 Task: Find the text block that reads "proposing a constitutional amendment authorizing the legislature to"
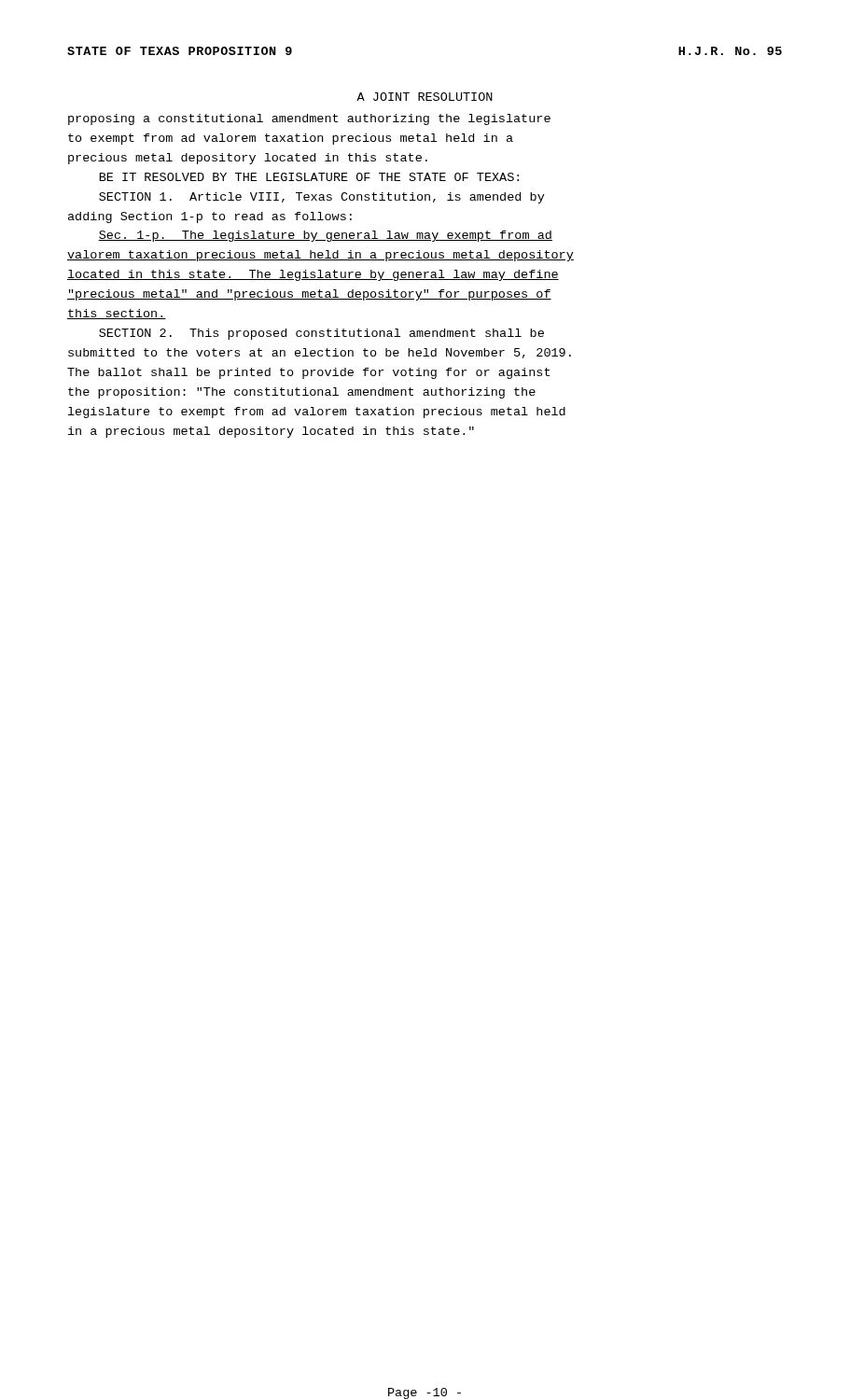pyautogui.click(x=425, y=276)
